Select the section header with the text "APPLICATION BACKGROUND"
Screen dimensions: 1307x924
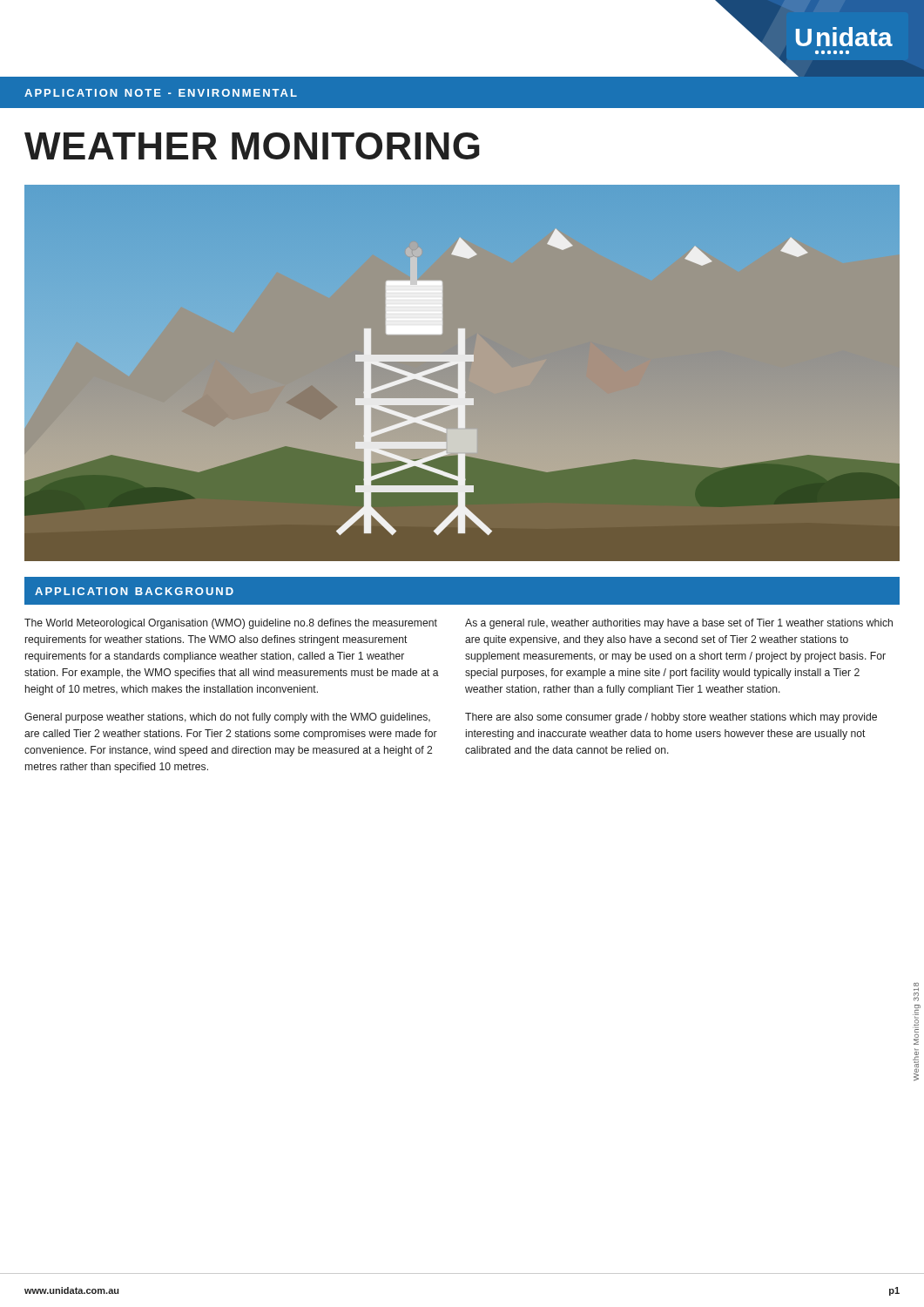tap(135, 591)
